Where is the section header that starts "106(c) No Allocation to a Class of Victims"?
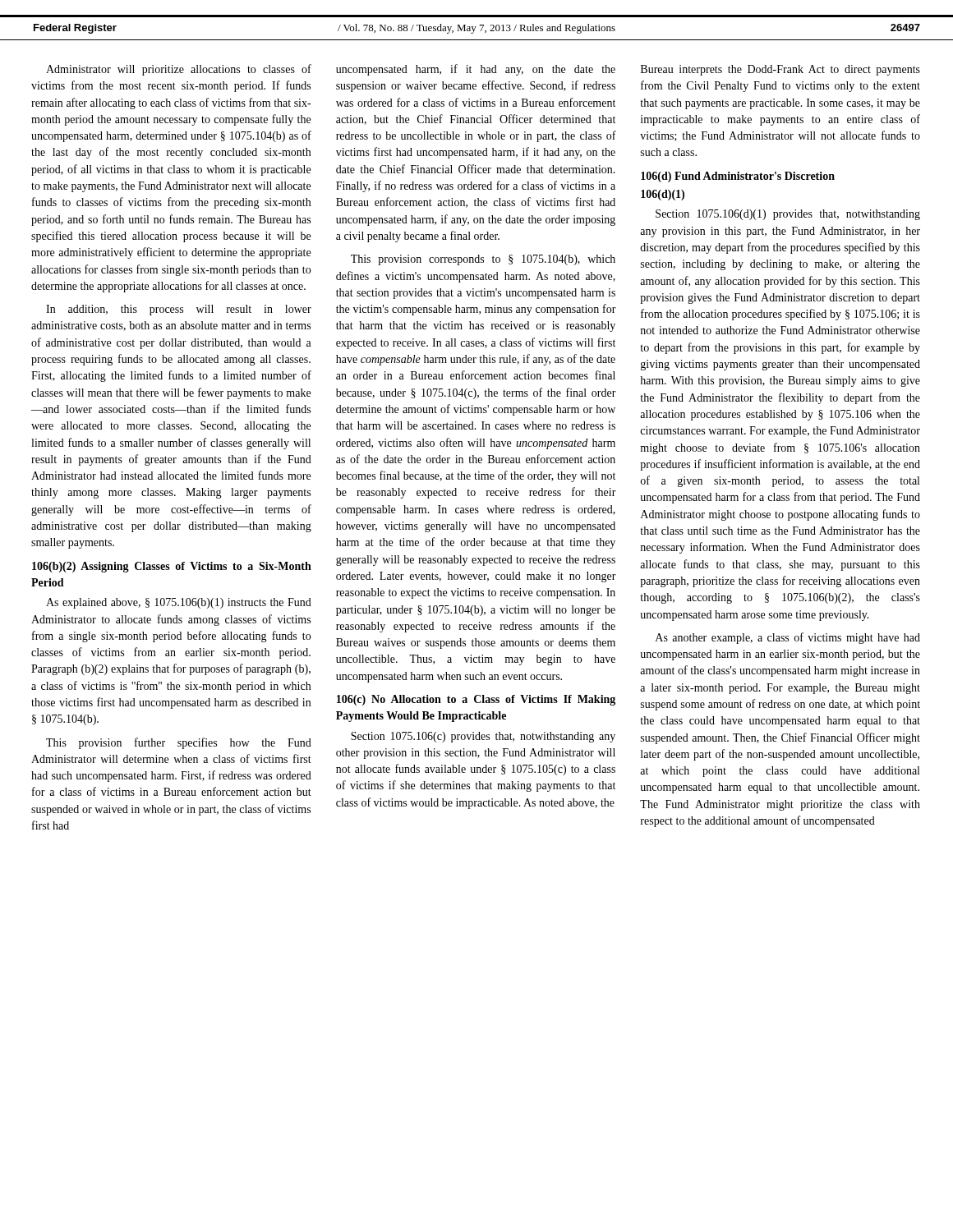 click(x=476, y=708)
